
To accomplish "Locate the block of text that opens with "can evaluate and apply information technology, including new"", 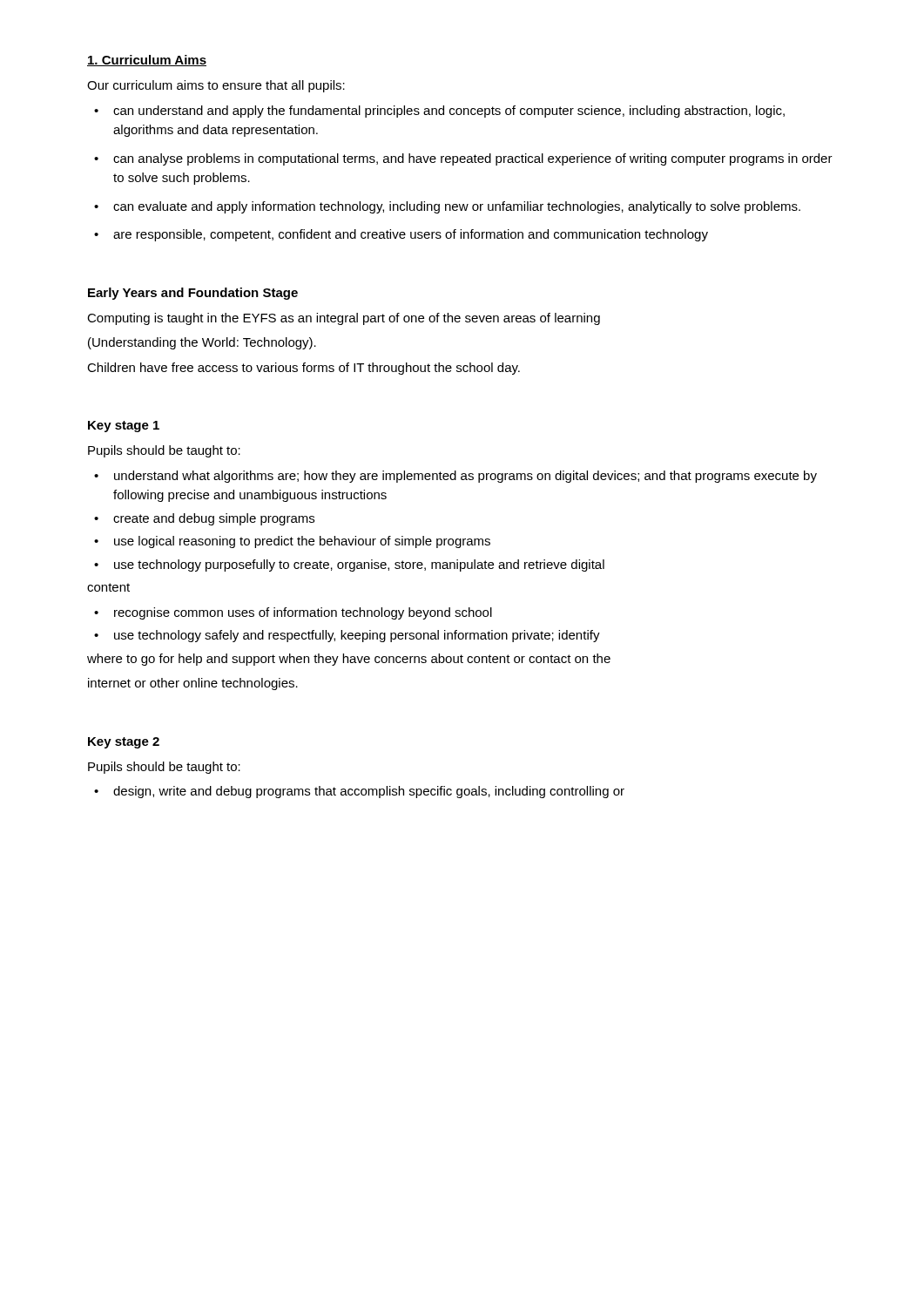I will [x=457, y=206].
